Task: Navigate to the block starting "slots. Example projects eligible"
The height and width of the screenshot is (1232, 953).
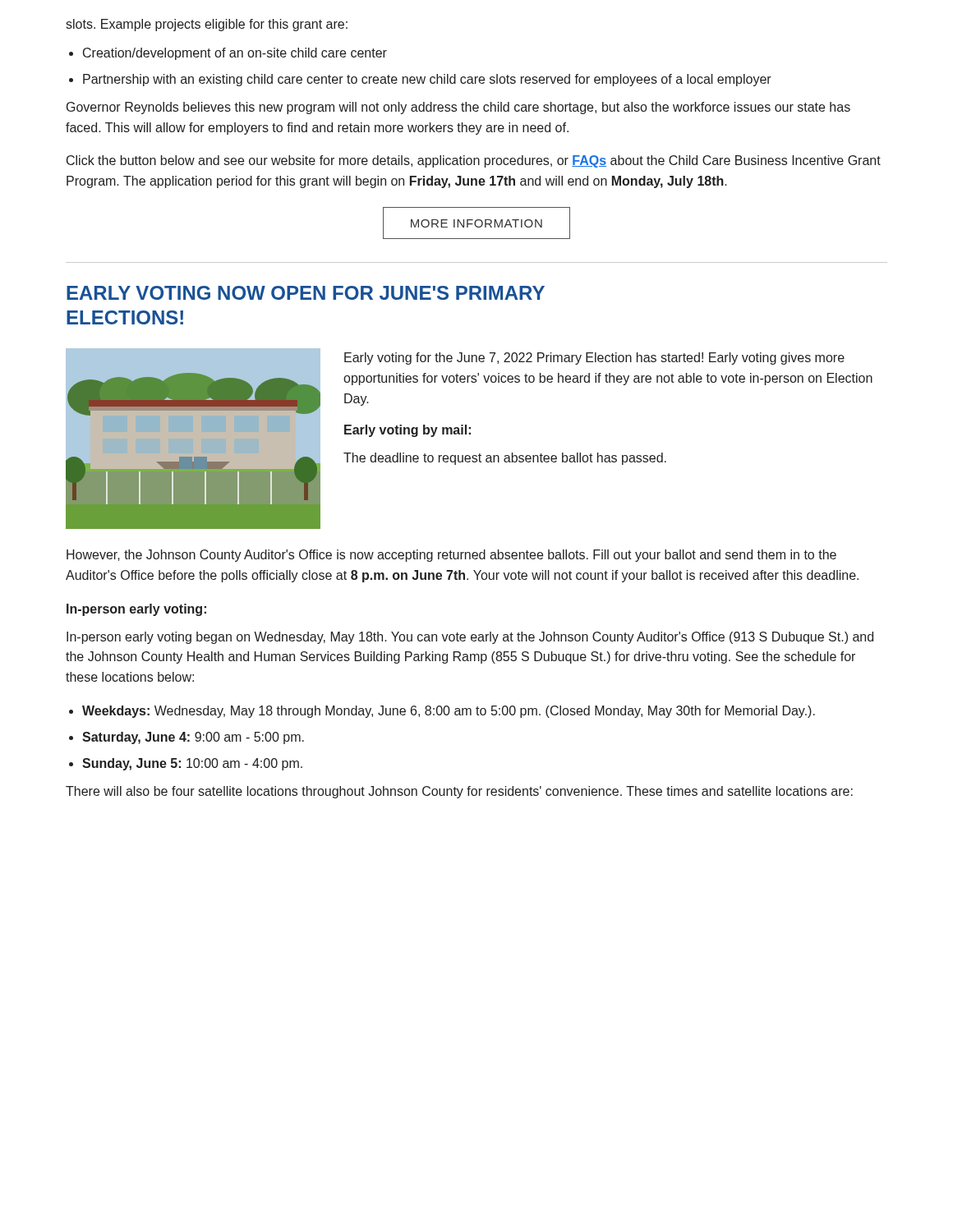Action: click(207, 24)
